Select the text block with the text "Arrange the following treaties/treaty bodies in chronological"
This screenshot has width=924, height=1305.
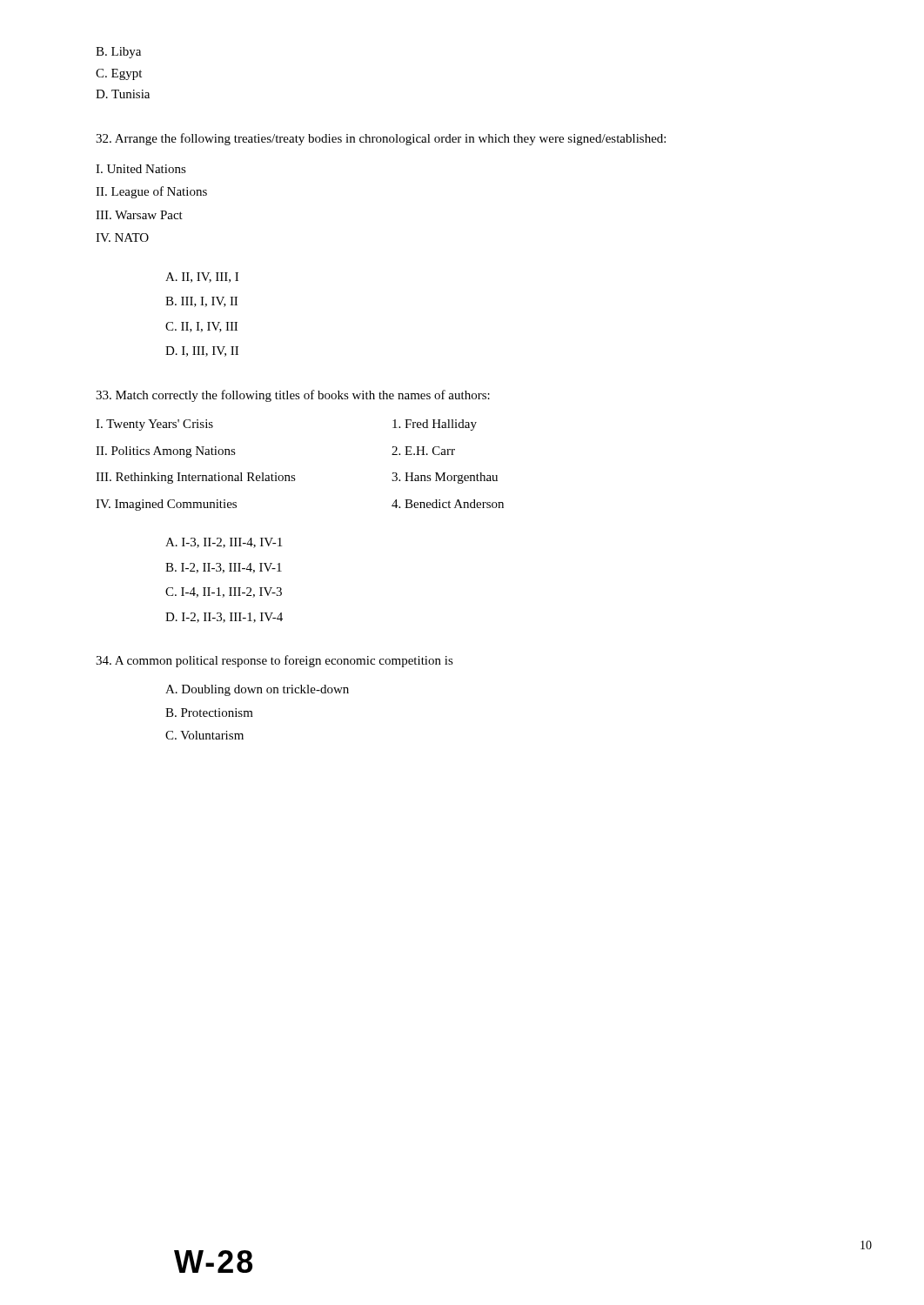click(381, 138)
